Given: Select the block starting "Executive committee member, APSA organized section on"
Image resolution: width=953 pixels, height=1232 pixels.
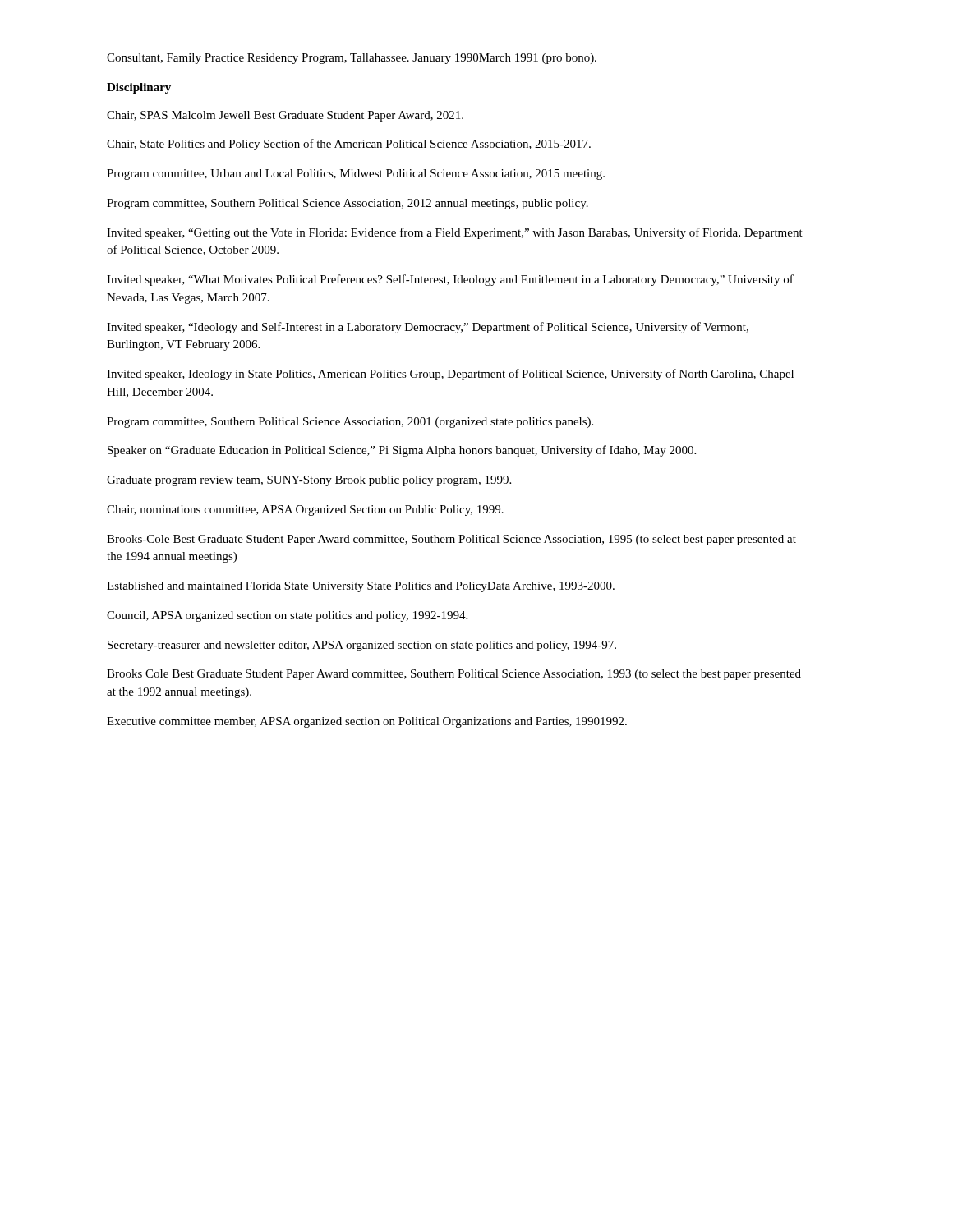Looking at the screenshot, I should point(367,721).
